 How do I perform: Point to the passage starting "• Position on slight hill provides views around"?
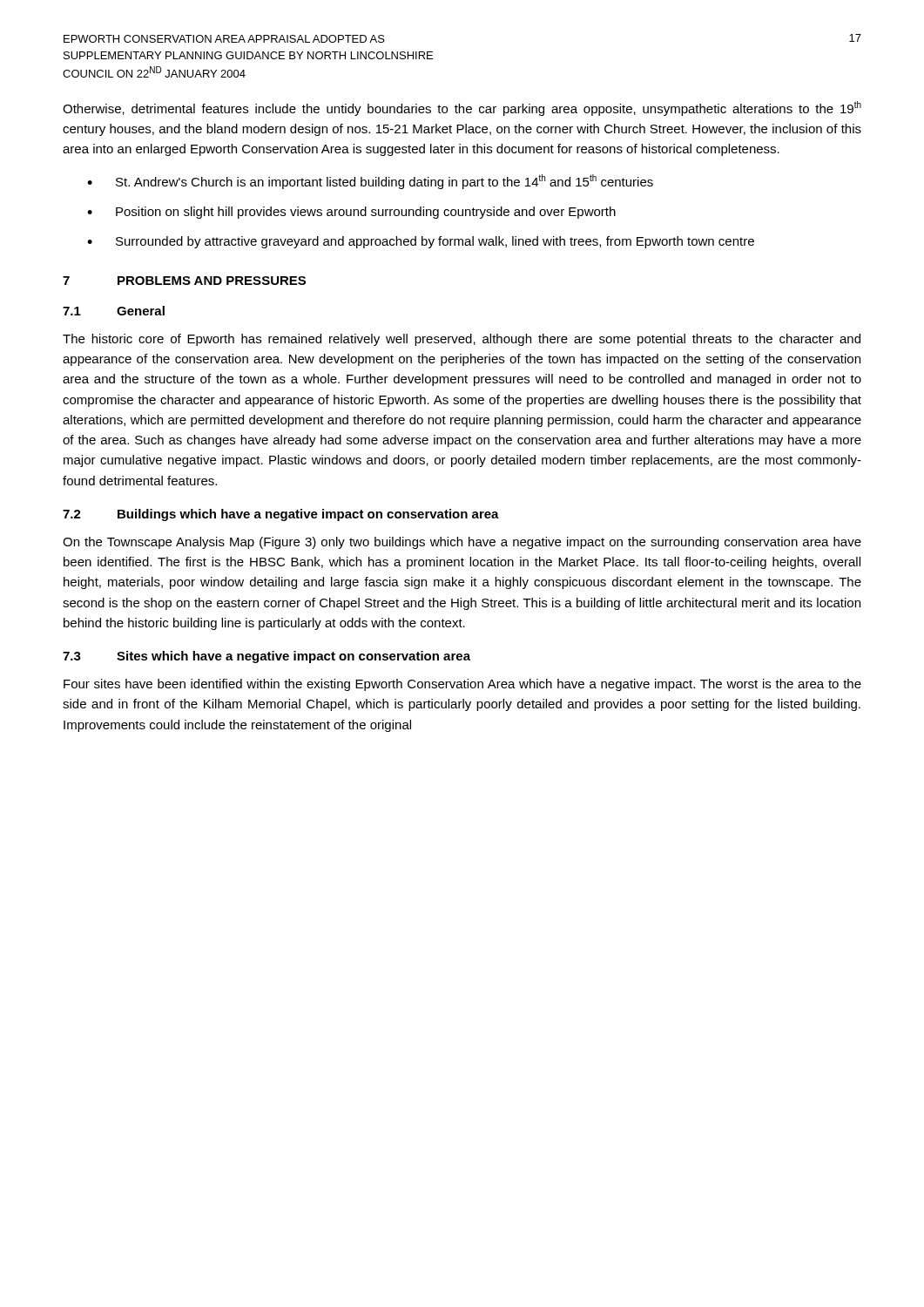(x=474, y=212)
